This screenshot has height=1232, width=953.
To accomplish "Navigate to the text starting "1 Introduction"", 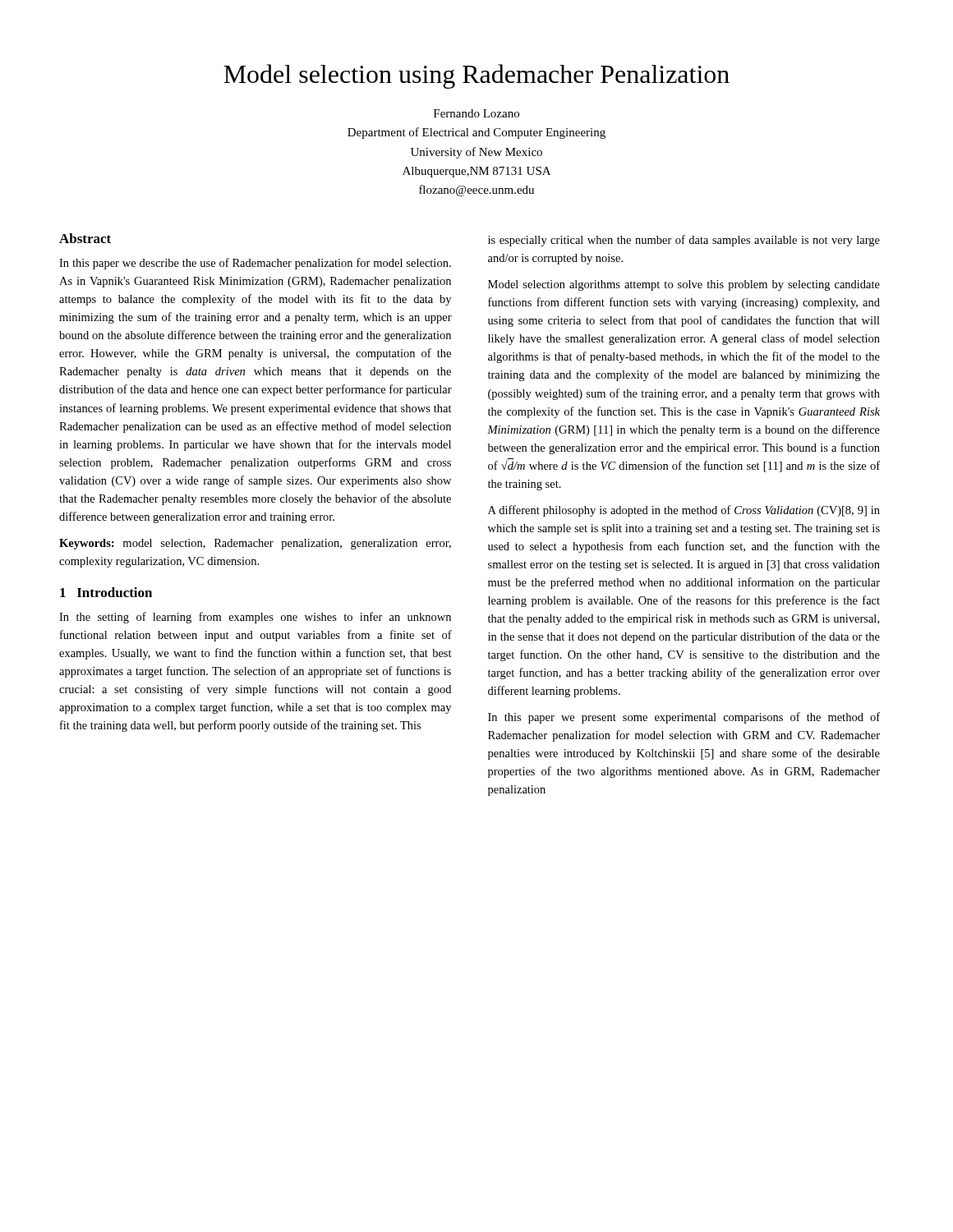I will click(x=106, y=592).
